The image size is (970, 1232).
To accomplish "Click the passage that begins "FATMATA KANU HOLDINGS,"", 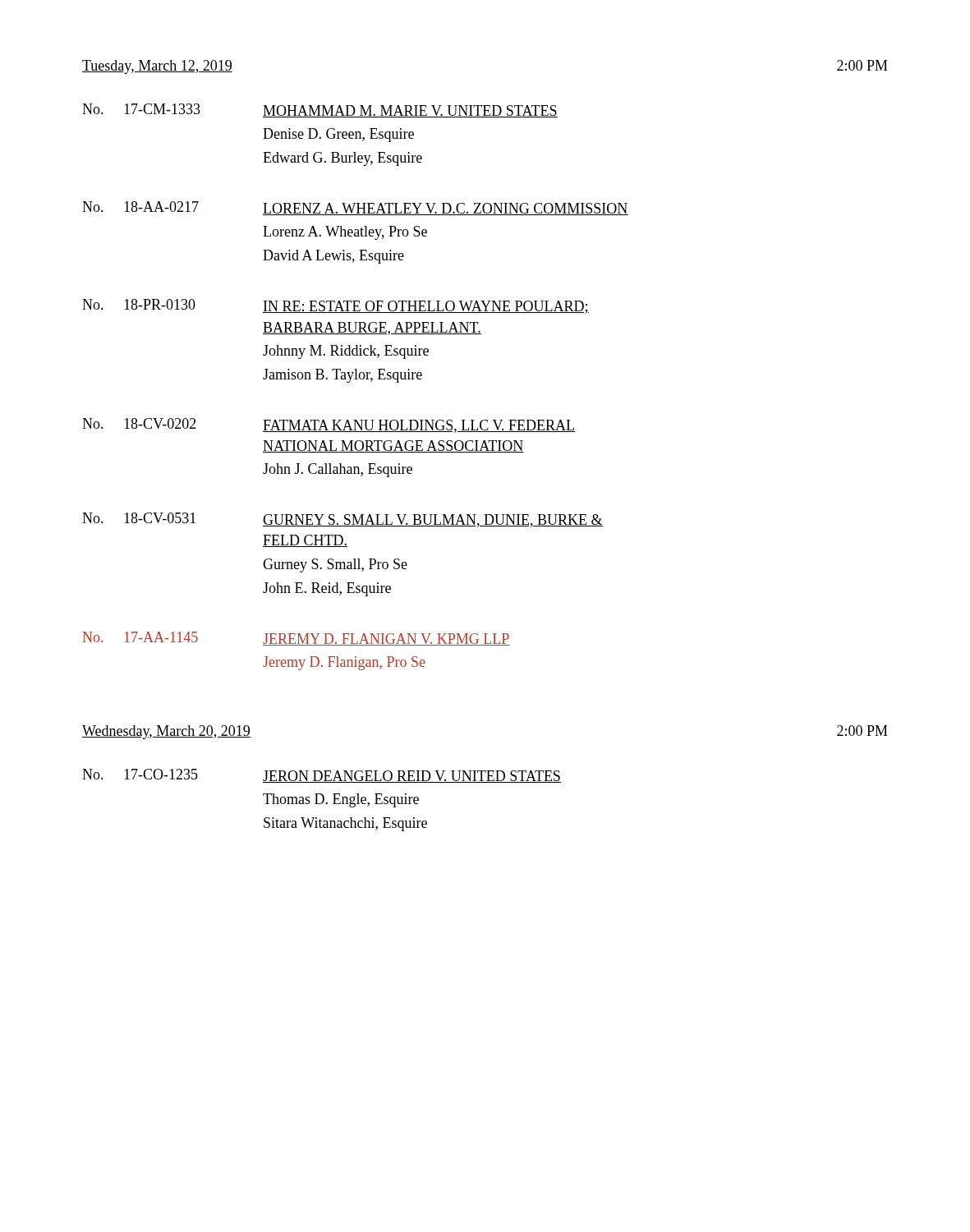I will click(x=419, y=426).
